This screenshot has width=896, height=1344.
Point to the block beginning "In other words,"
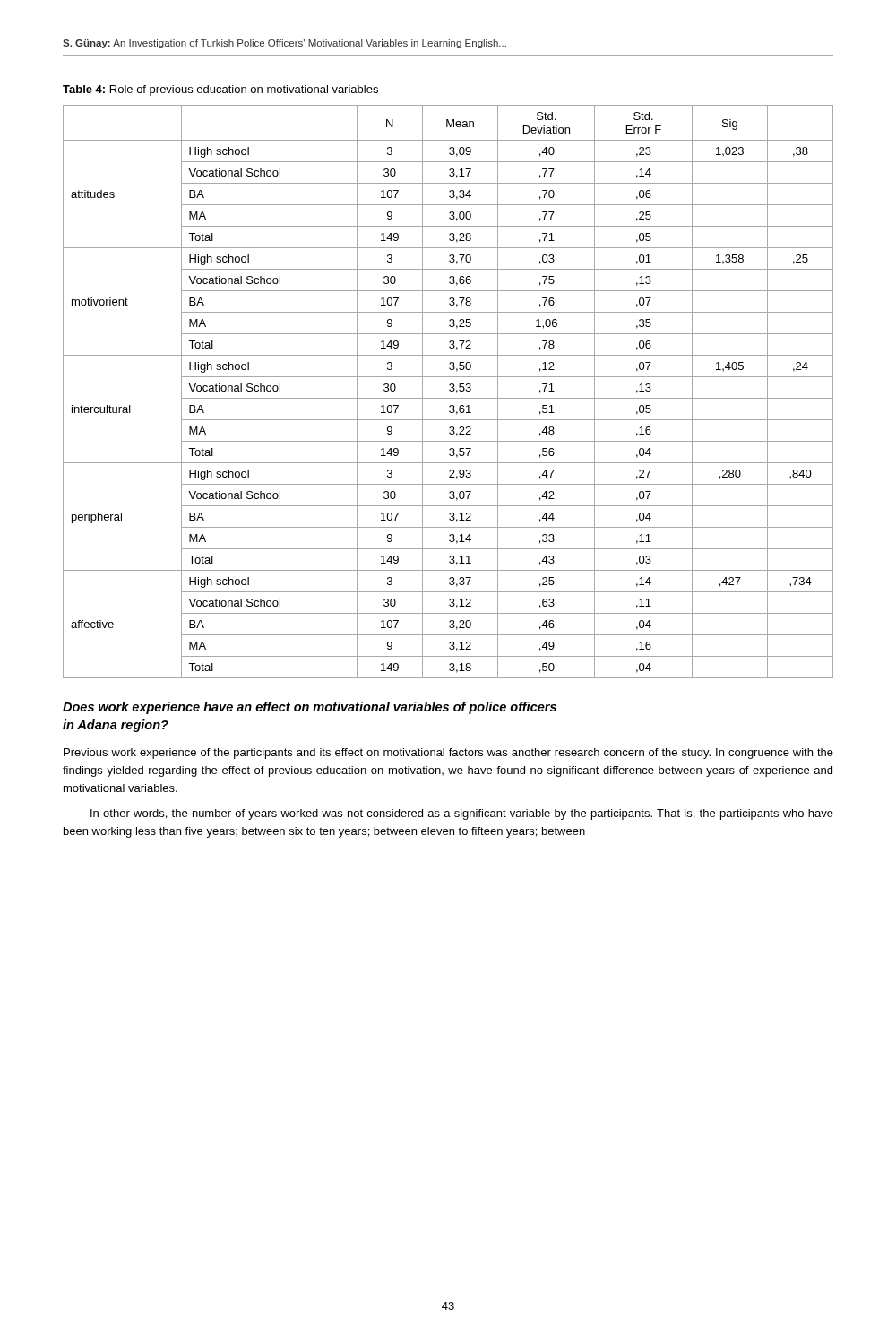pos(448,822)
